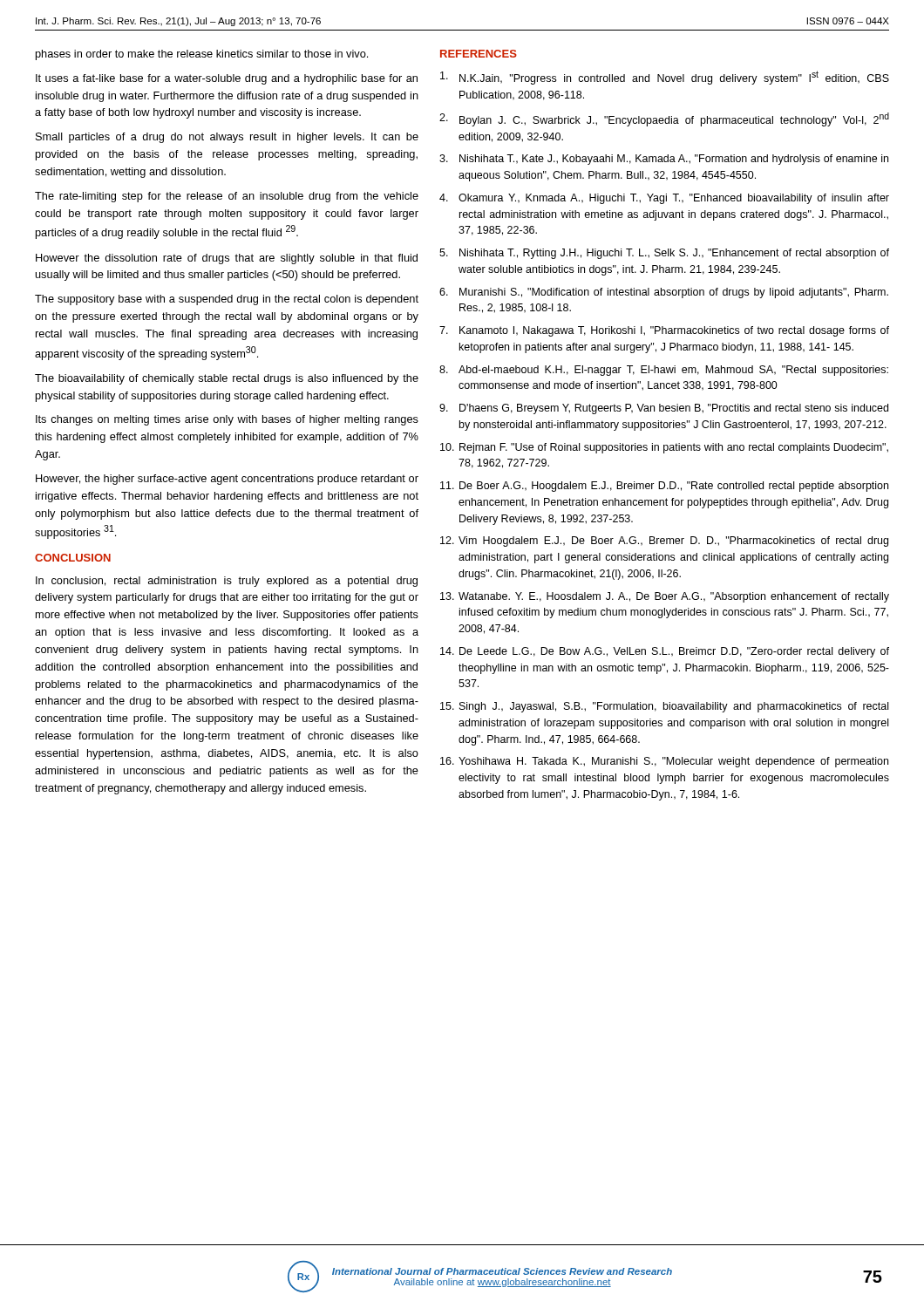Where is the passage that starts "5. Nishihata T., Rytting J.H., Higuchi T."?
The image size is (924, 1308).
tap(664, 262)
